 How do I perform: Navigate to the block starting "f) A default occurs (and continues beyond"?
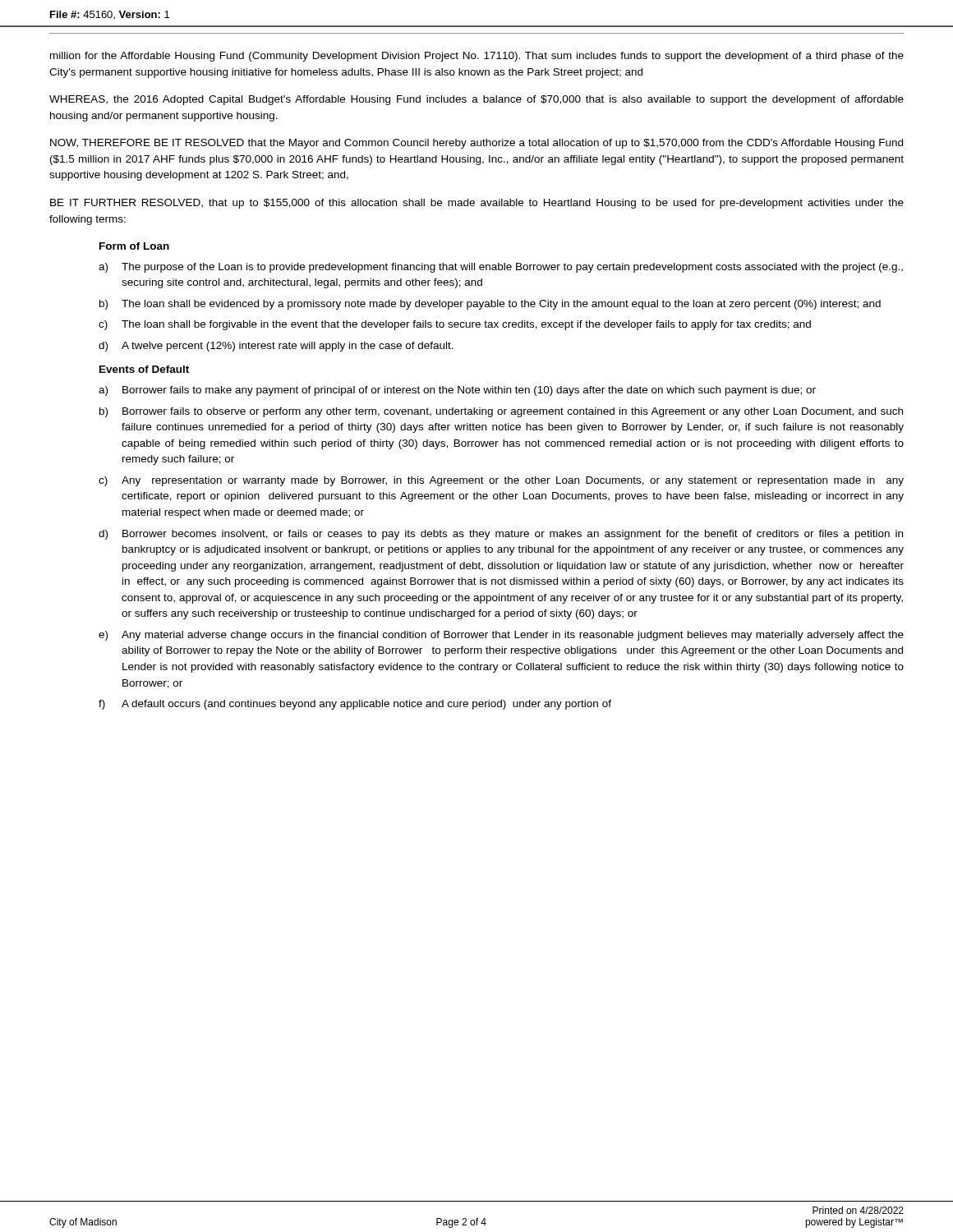click(476, 704)
